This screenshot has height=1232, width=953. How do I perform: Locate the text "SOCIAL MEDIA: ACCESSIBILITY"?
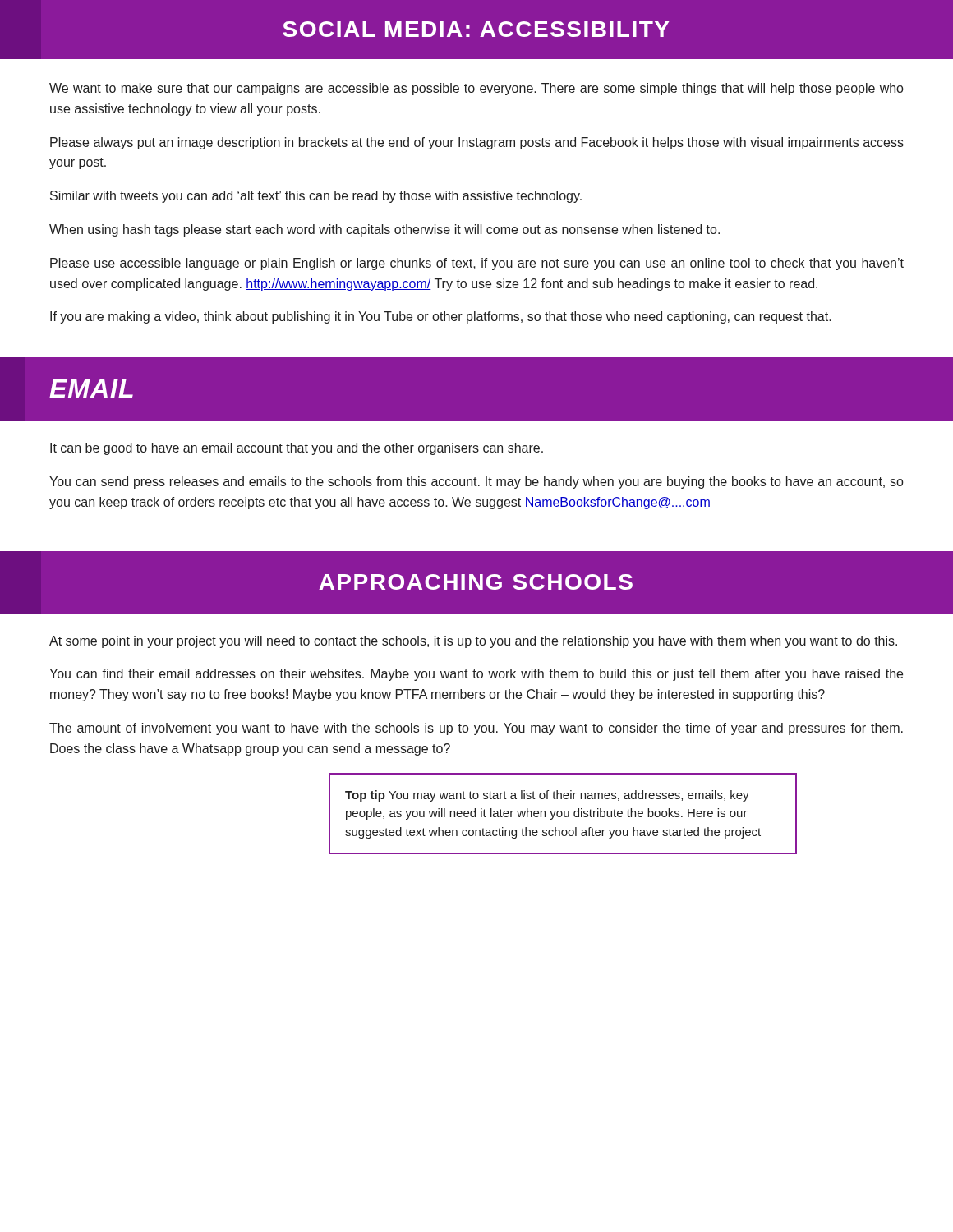tap(456, 30)
